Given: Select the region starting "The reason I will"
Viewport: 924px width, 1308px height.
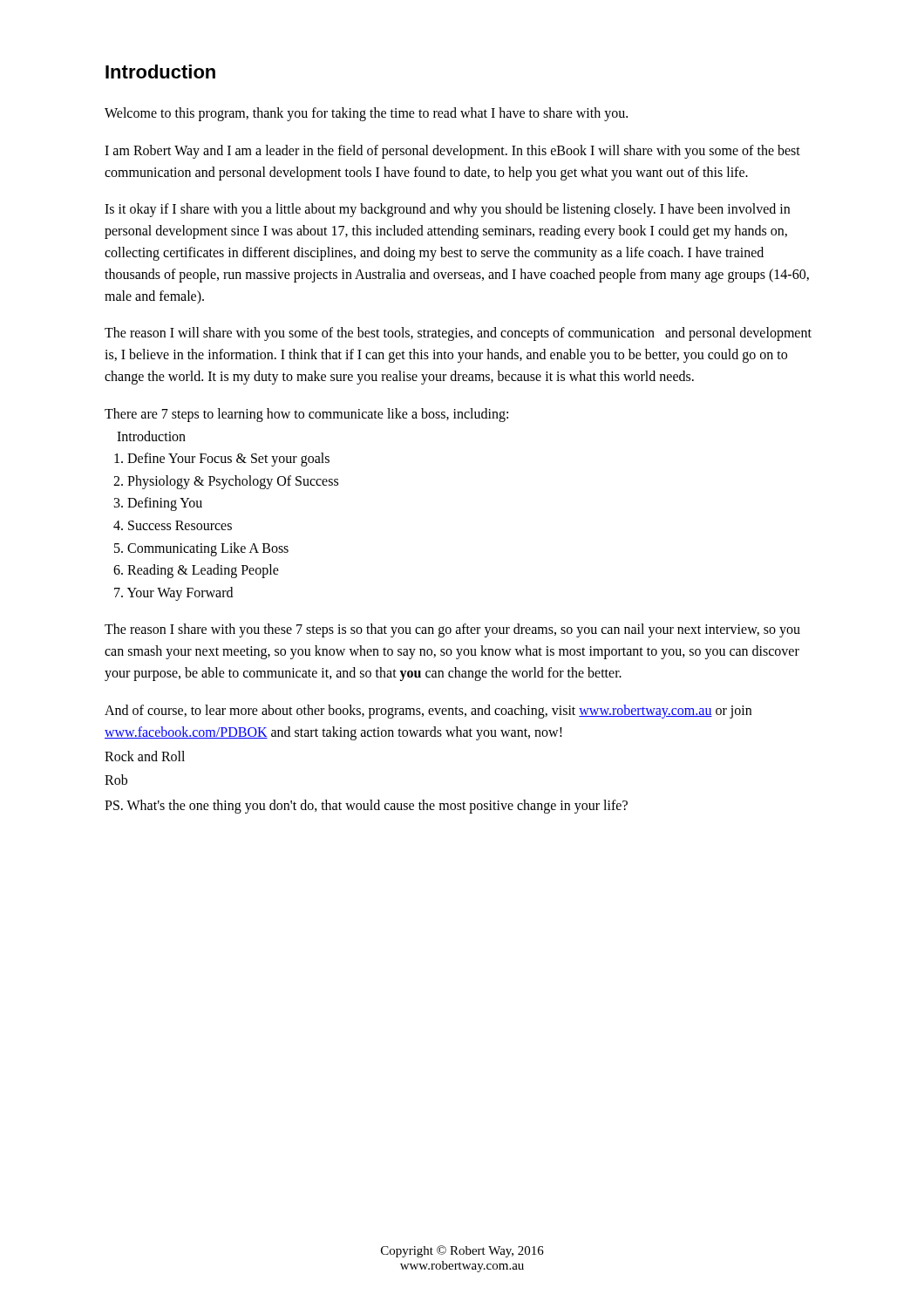Looking at the screenshot, I should click(458, 355).
